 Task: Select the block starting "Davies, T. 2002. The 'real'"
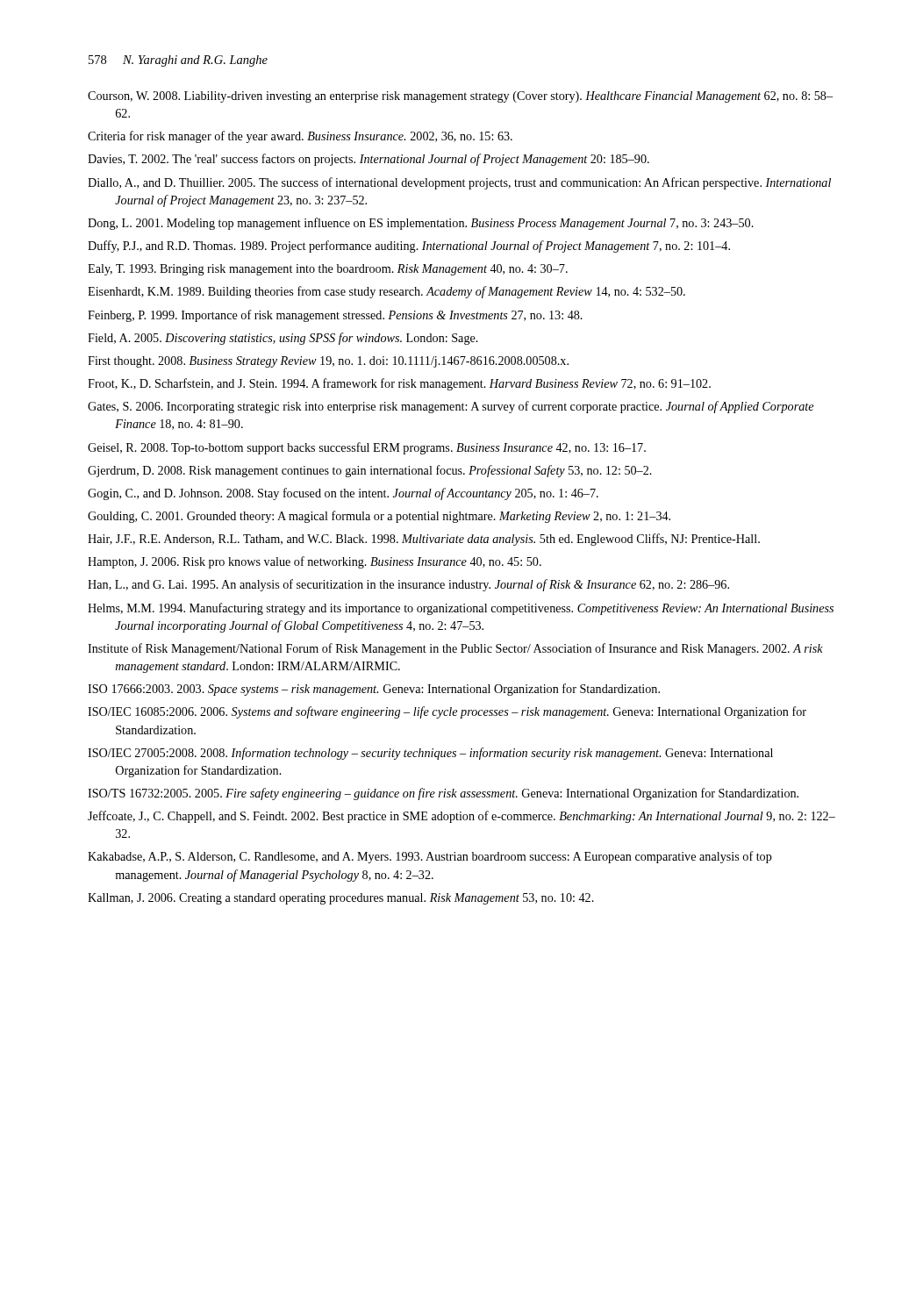pyautogui.click(x=369, y=159)
